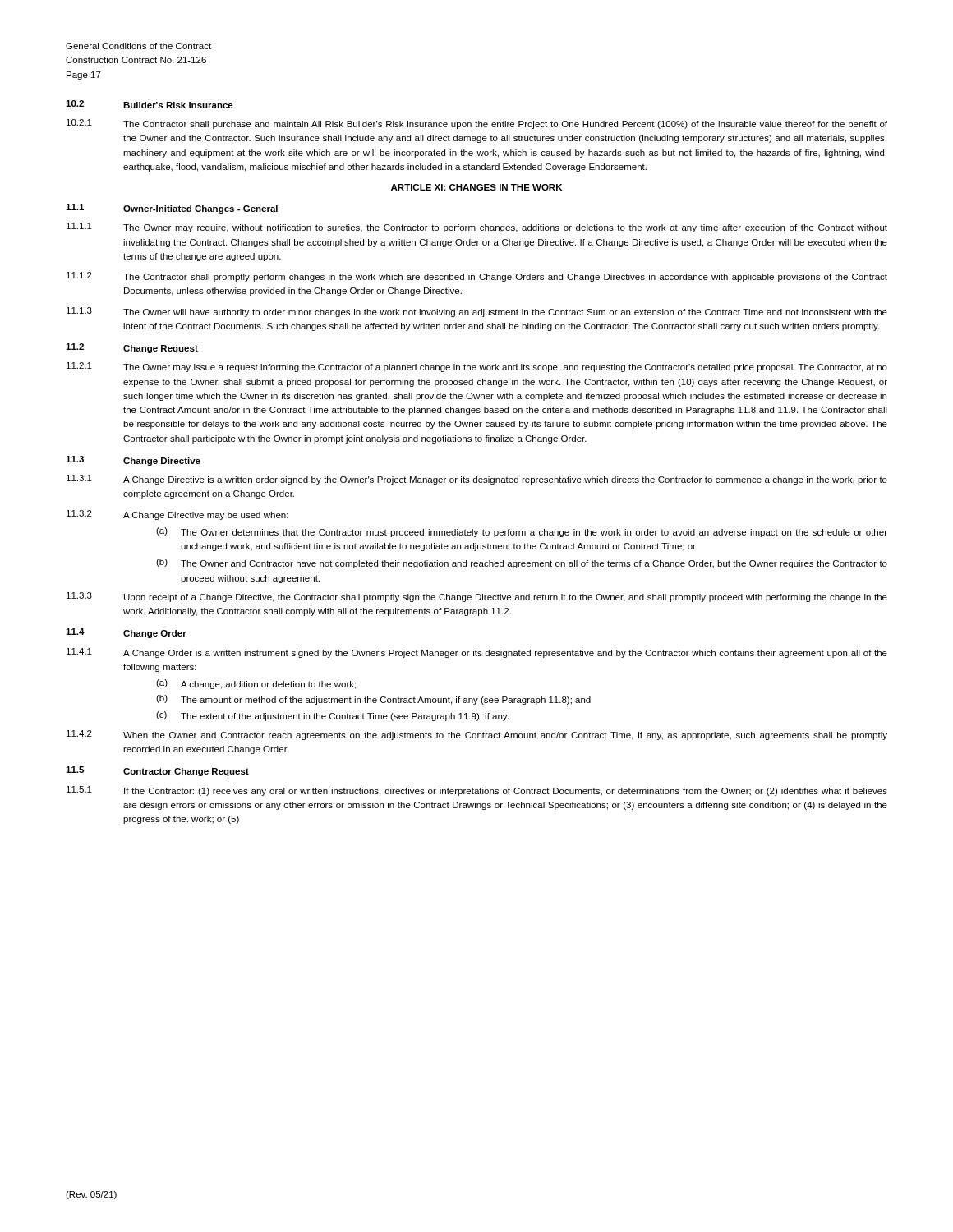Find the list item that reads "(a) The Owner determines that the"

tap(522, 540)
